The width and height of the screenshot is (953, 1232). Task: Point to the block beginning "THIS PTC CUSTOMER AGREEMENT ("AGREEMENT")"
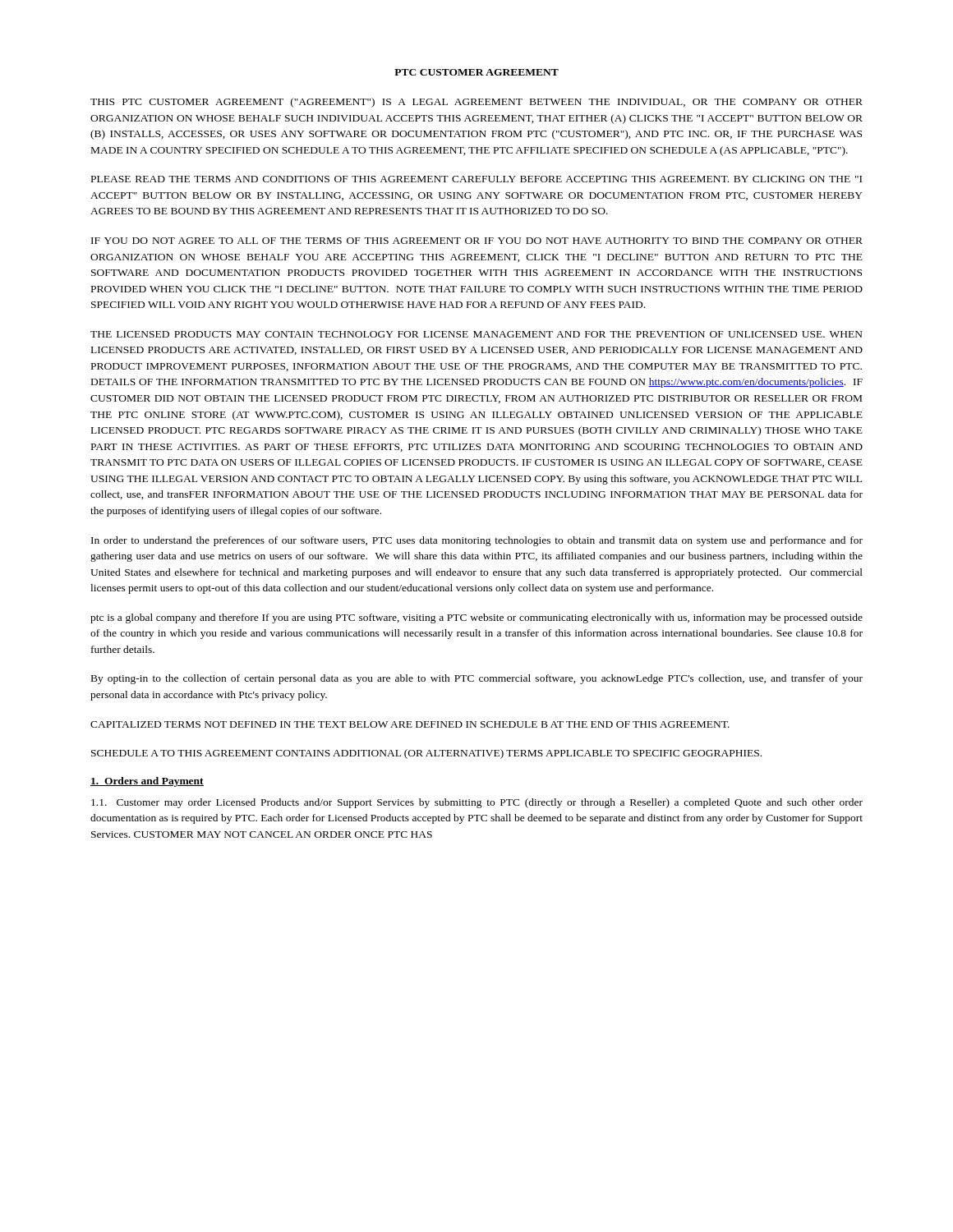476,126
